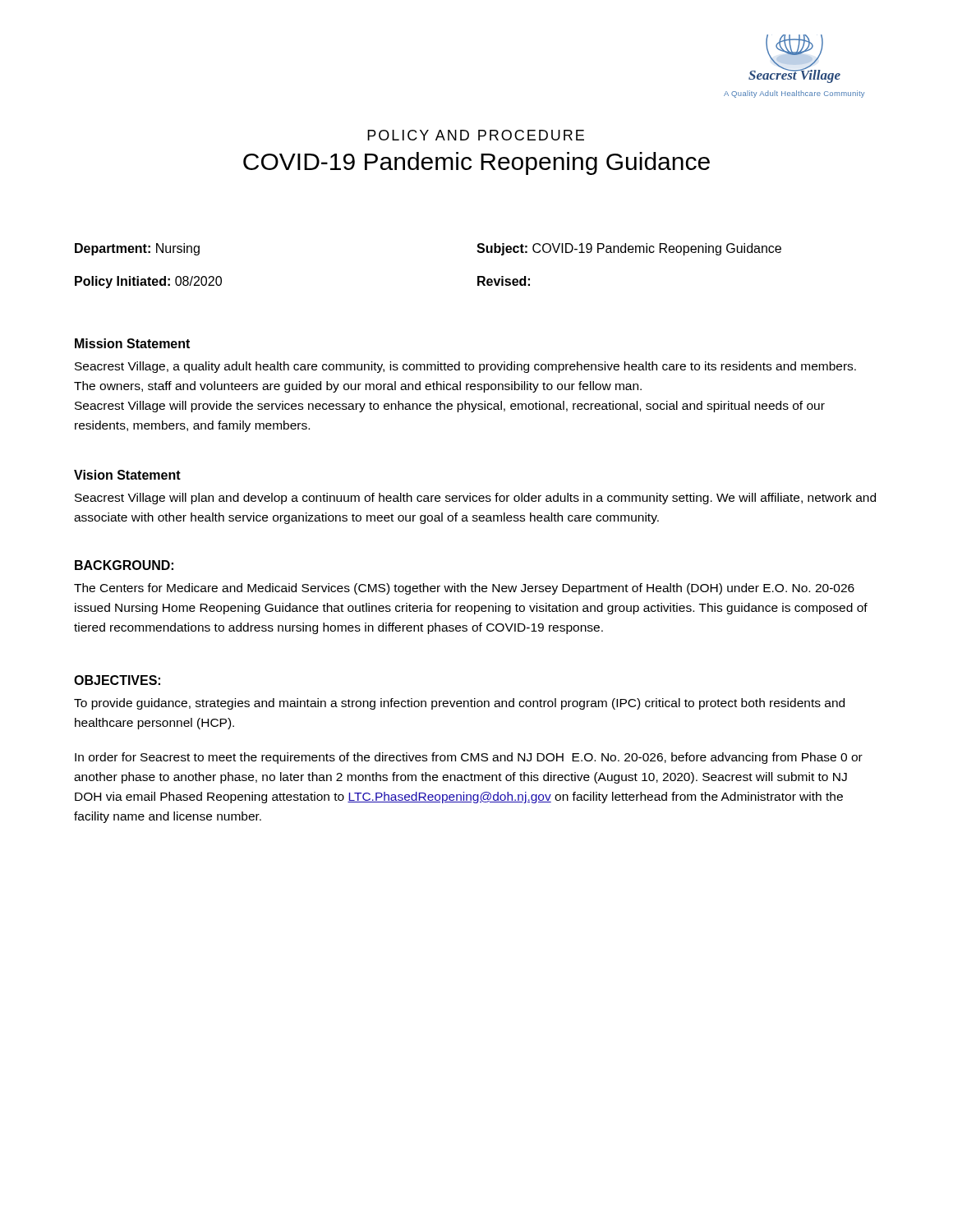953x1232 pixels.
Task: Point to the text starting "To provide guidance, strategies and maintain"
Action: [x=476, y=760]
